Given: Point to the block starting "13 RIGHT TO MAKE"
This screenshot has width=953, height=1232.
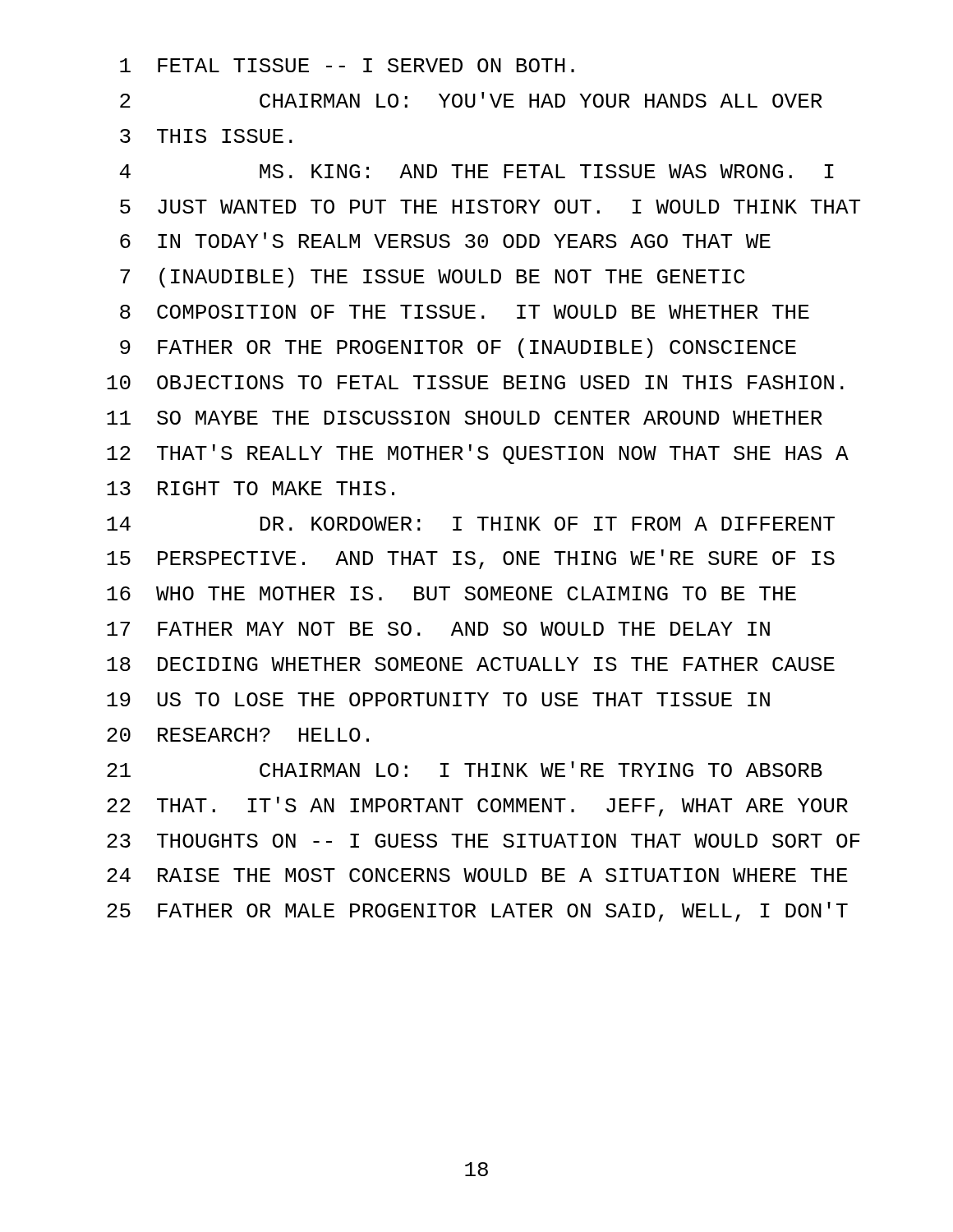Looking at the screenshot, I should pyautogui.click(x=251, y=488).
